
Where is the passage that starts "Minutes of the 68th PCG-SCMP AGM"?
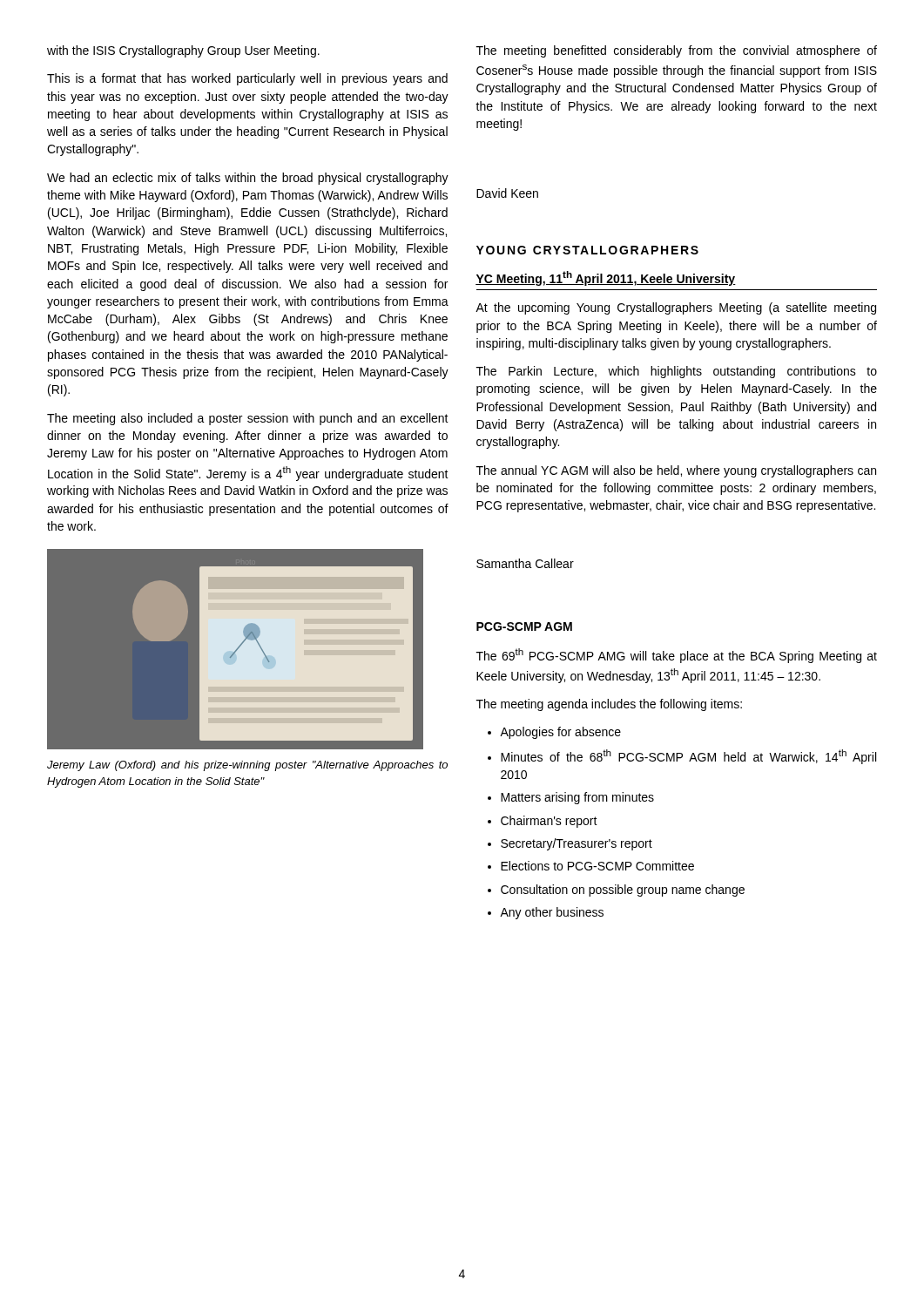click(689, 764)
